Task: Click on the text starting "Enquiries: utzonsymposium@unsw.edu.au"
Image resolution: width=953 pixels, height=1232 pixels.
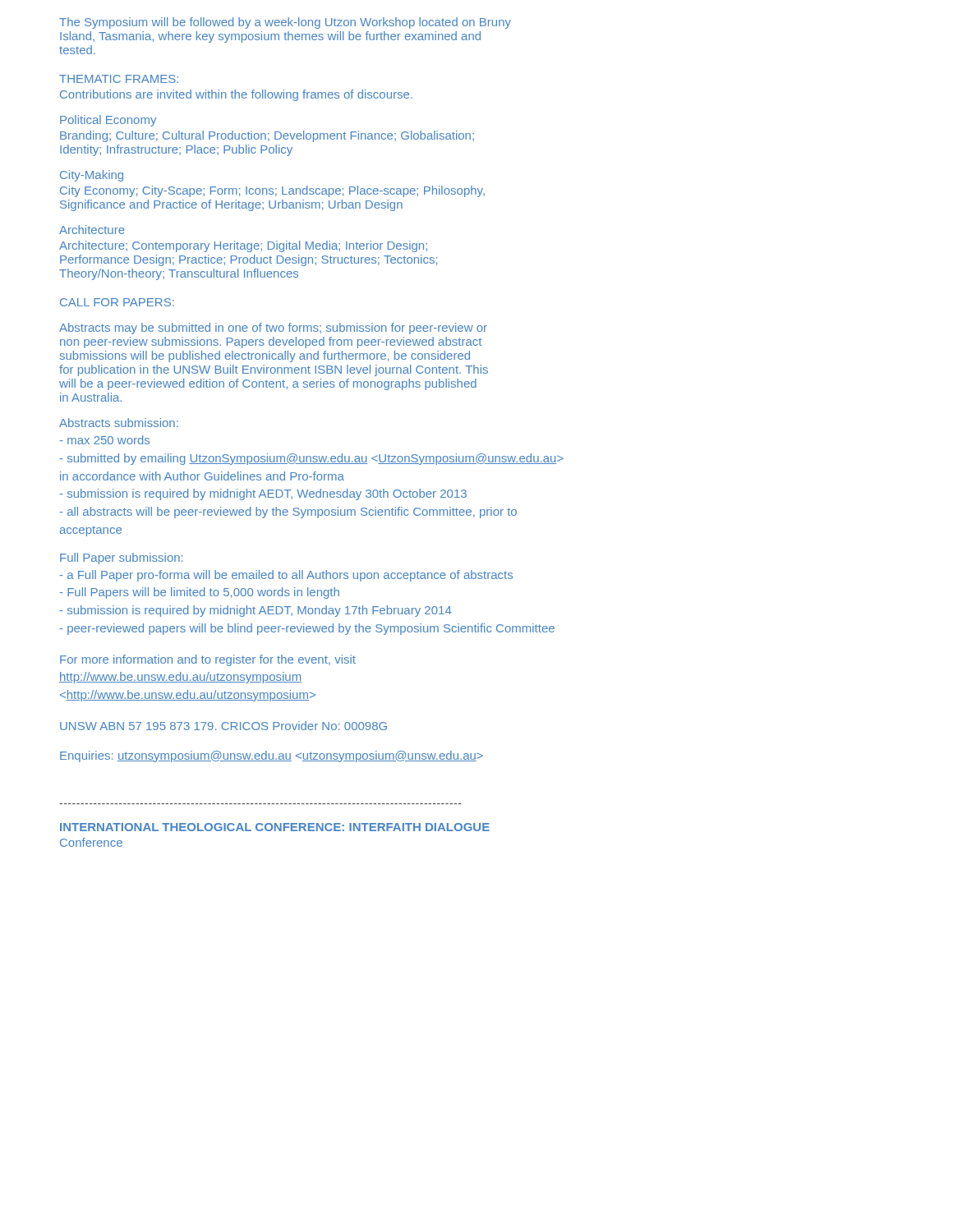Action: [x=271, y=755]
